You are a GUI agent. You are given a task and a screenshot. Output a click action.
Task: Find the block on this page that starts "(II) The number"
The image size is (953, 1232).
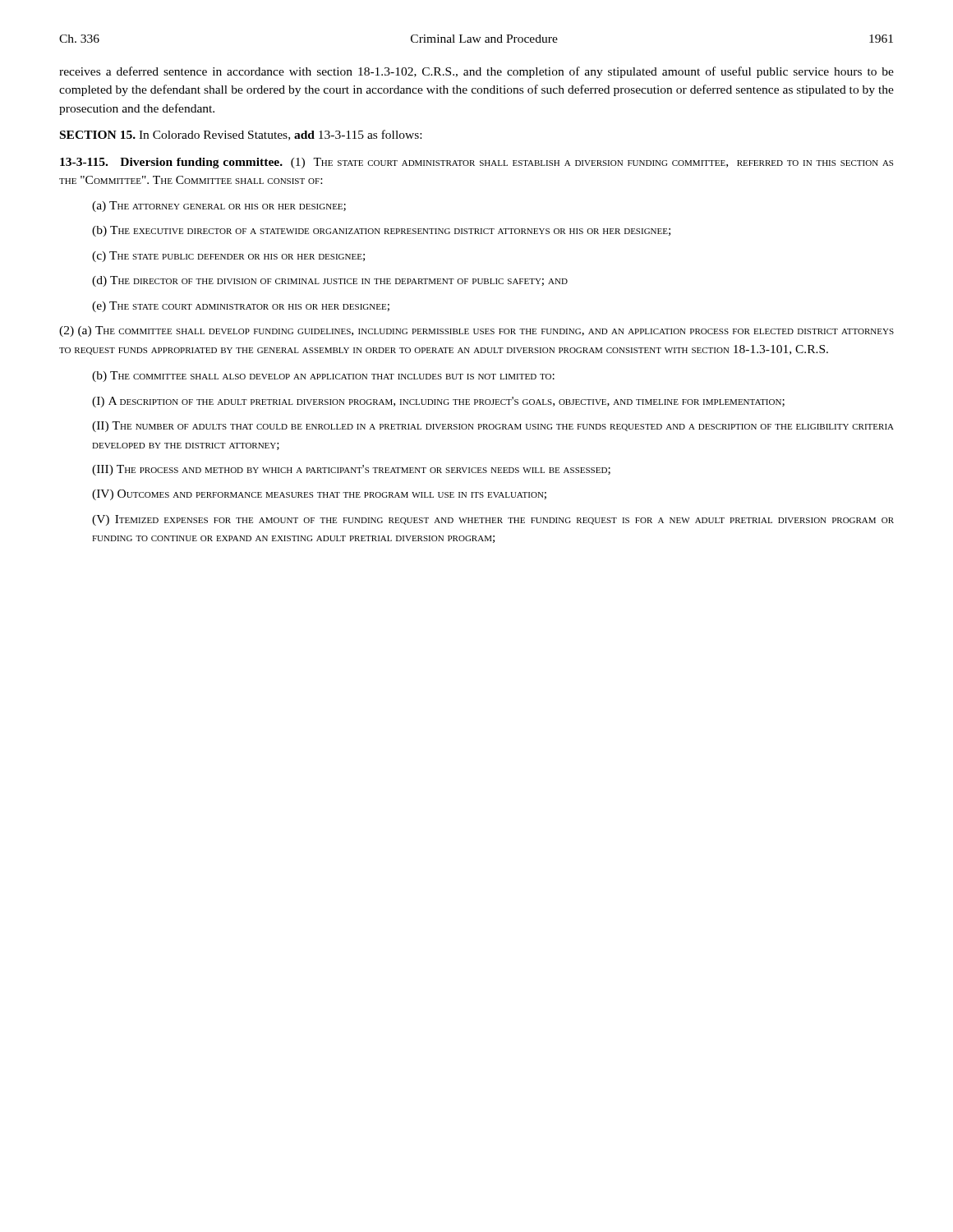click(493, 434)
